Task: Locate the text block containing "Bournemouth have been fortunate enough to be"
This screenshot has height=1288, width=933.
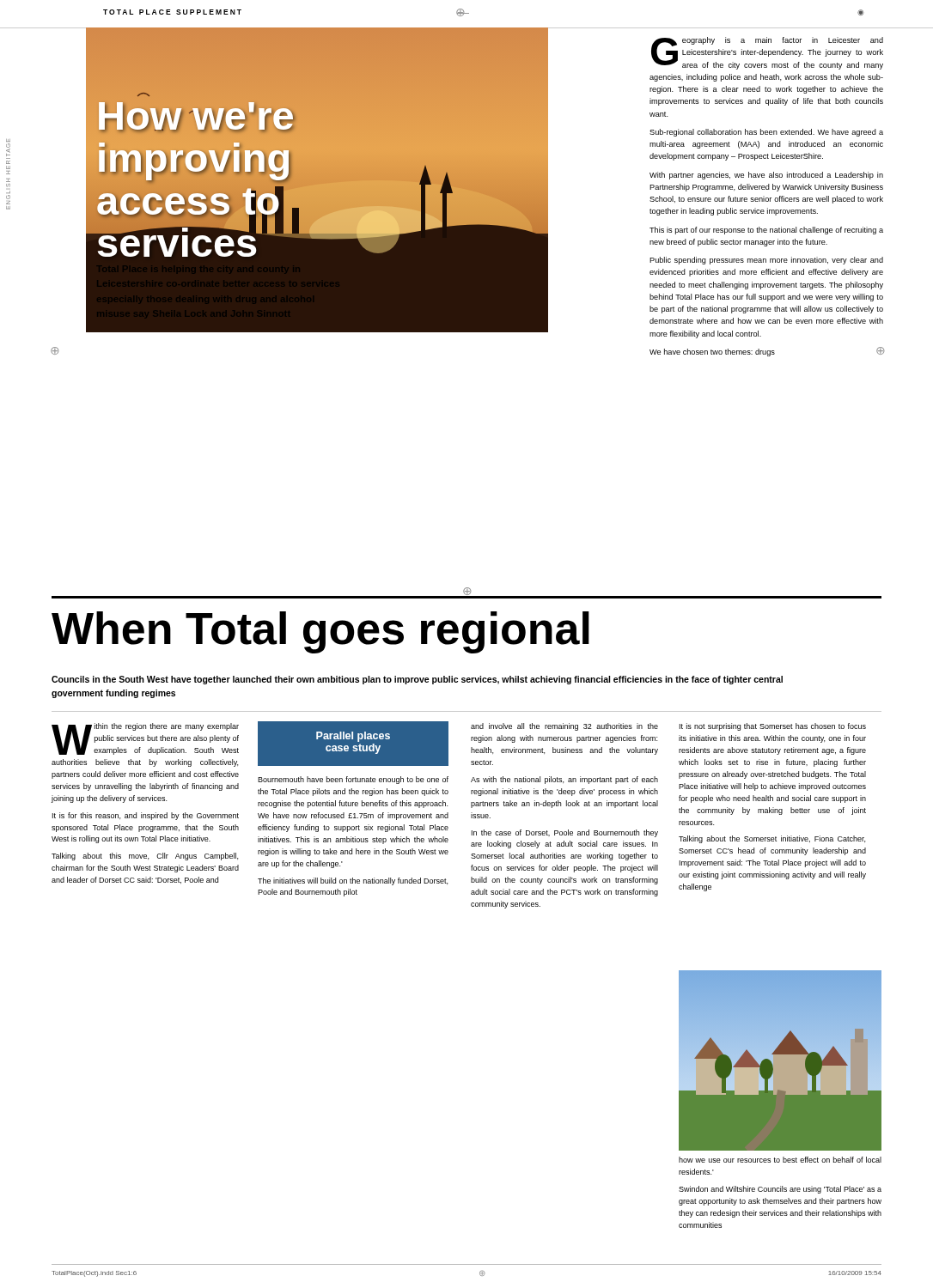Action: (353, 837)
